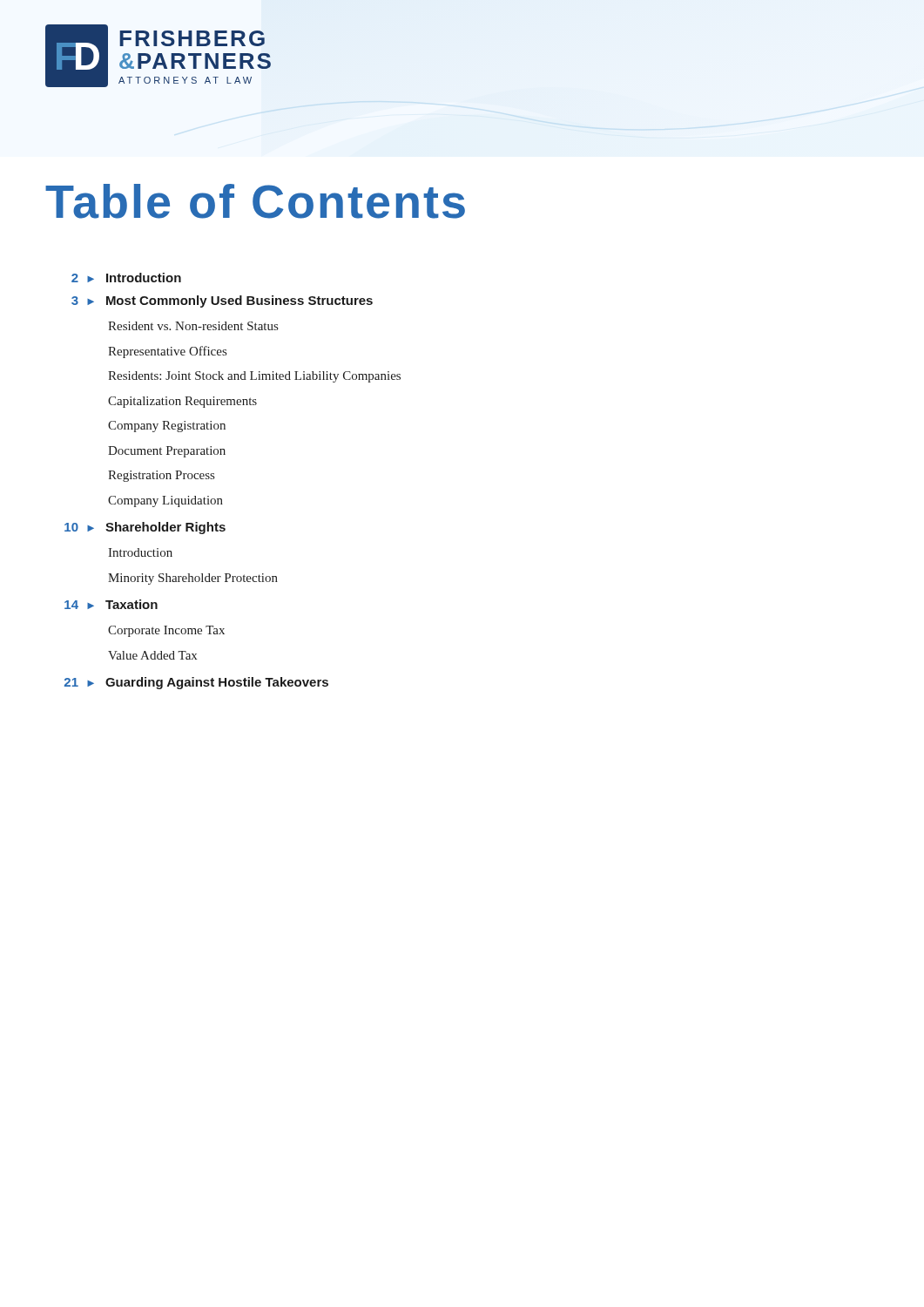Screen dimensions: 1307x924
Task: Locate the text "Table of Contents"
Action: pyautogui.click(x=257, y=201)
